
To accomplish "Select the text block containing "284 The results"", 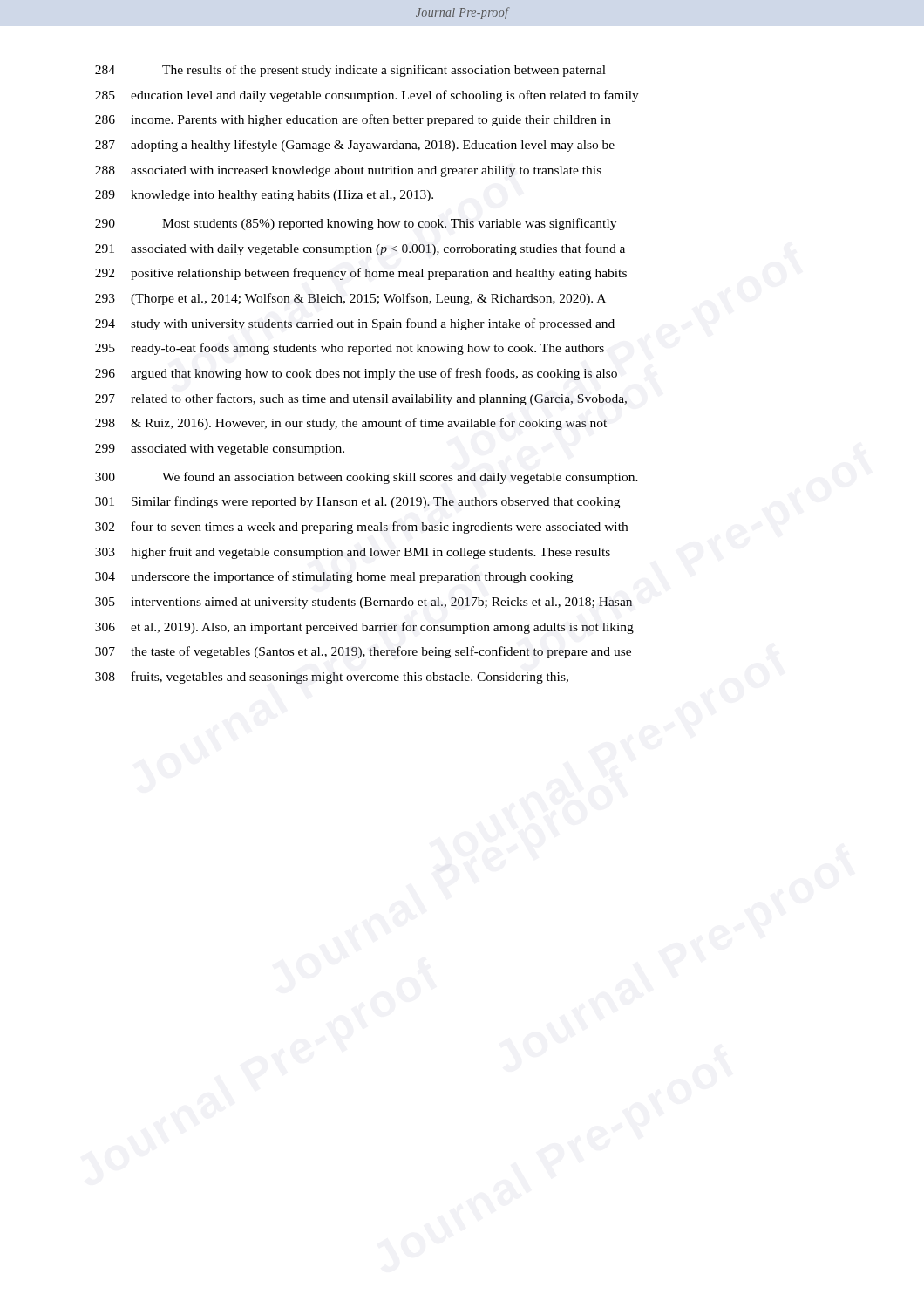I will 462,133.
